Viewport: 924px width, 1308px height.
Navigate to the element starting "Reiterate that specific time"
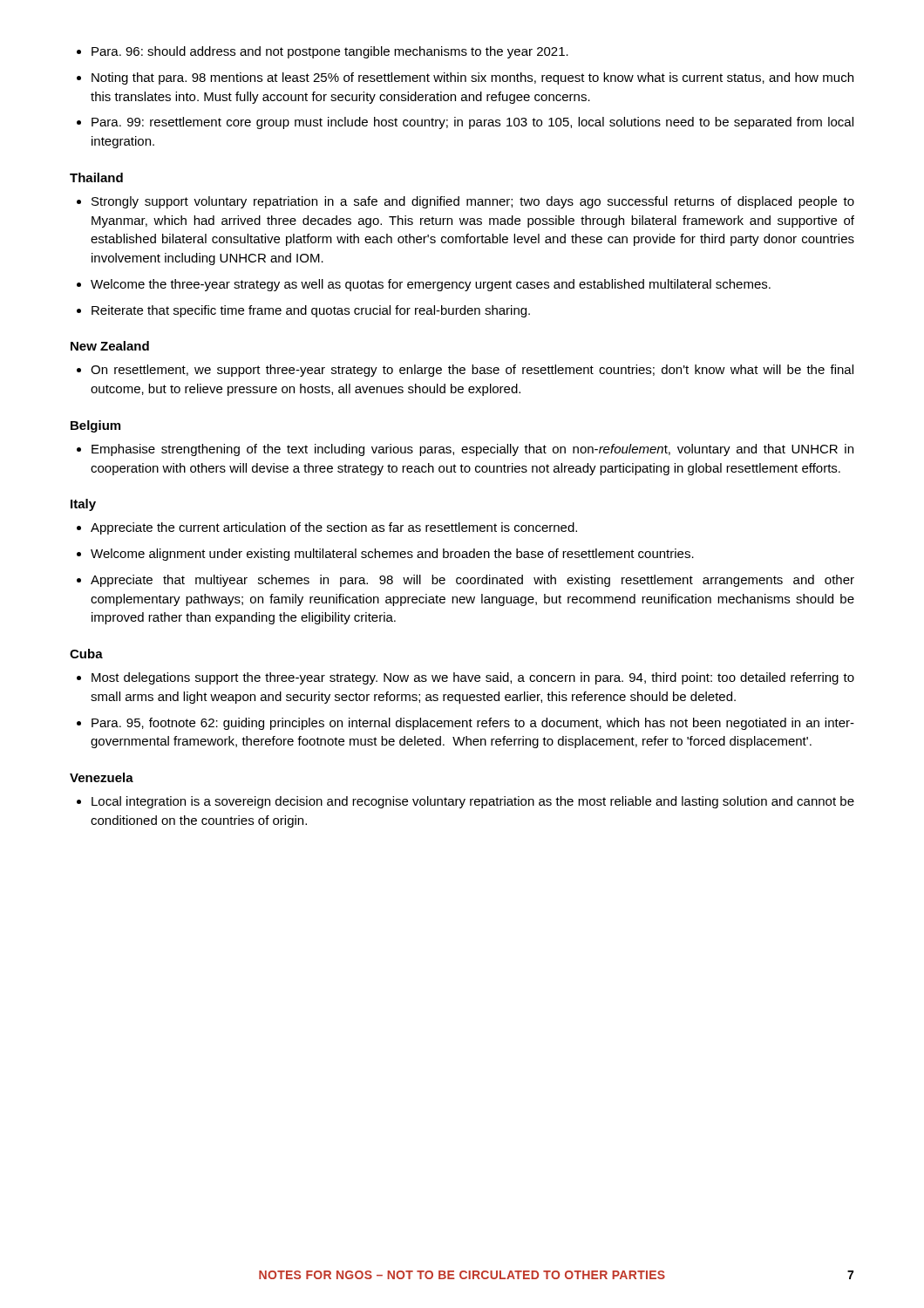tap(311, 310)
